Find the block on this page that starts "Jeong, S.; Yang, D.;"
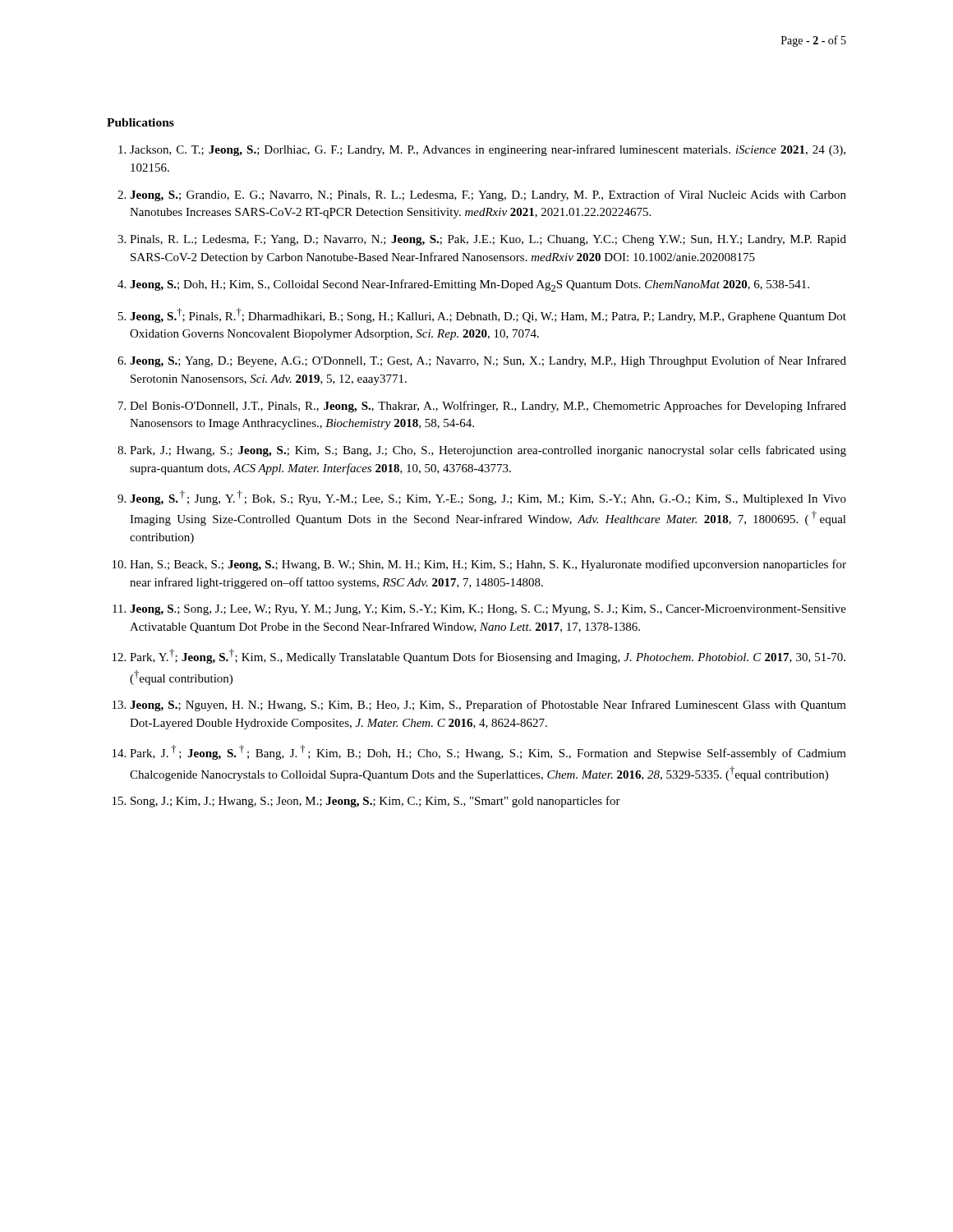Image resolution: width=953 pixels, height=1232 pixels. click(x=488, y=370)
